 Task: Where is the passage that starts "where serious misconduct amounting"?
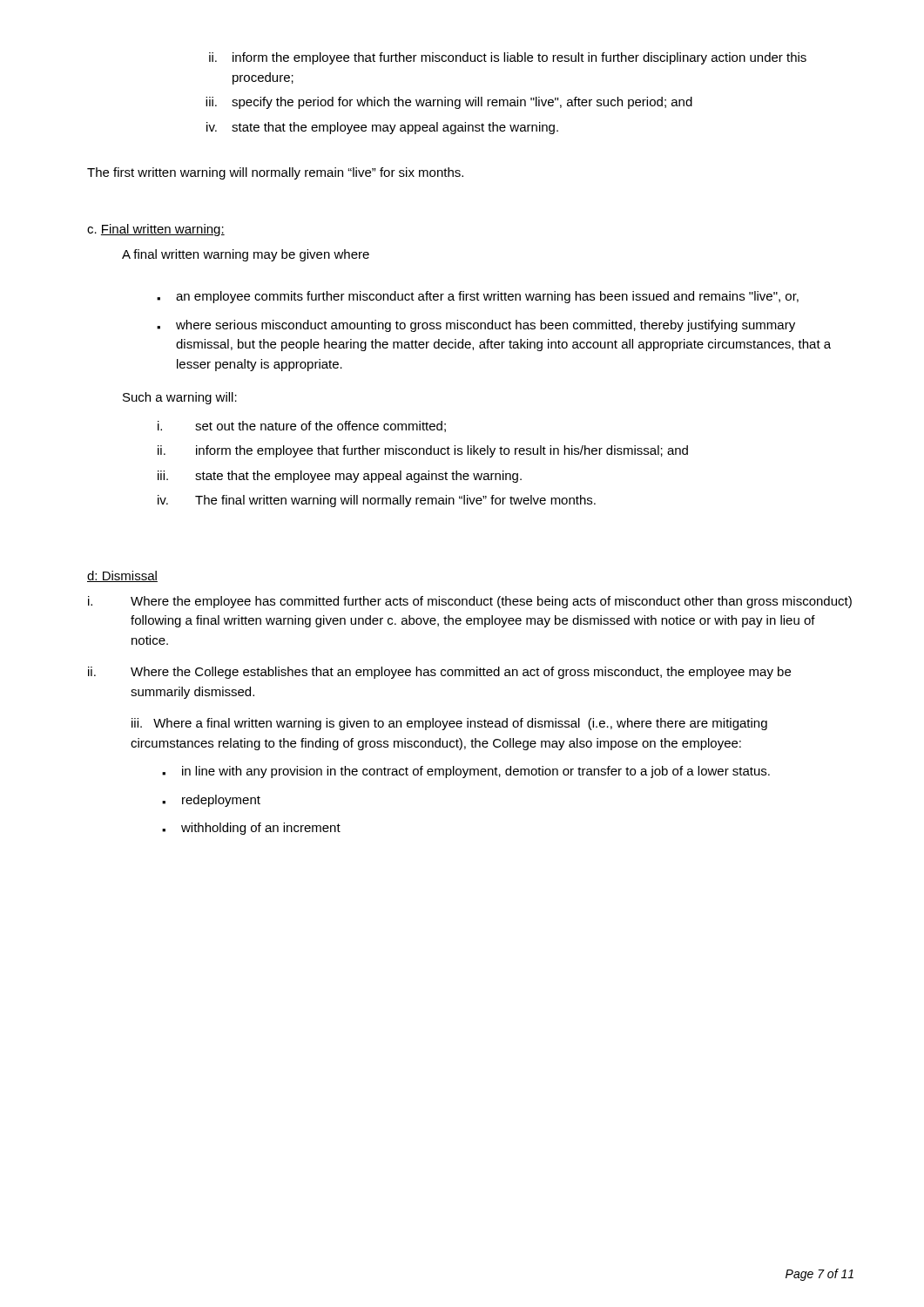click(506, 344)
